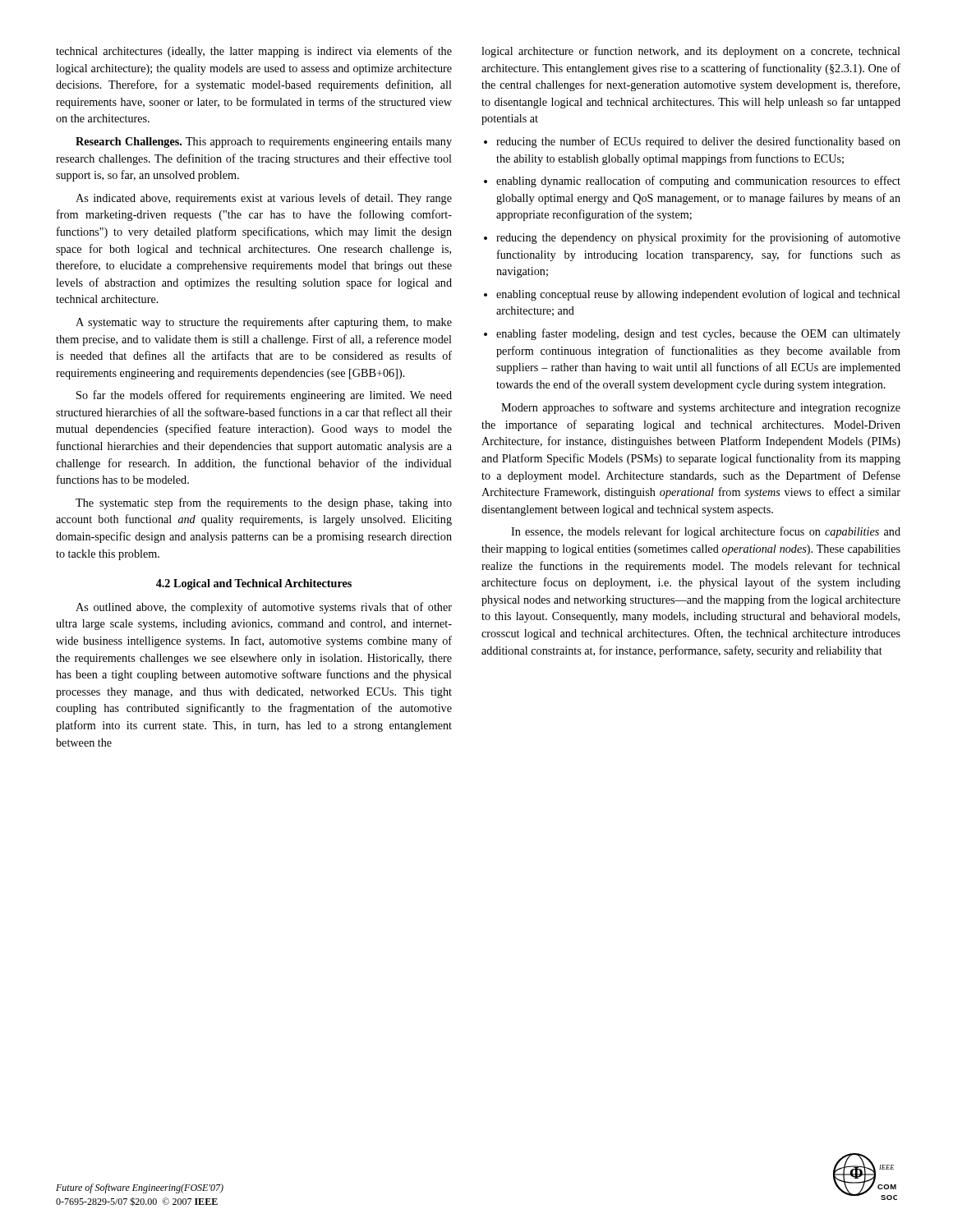Select the section header that reads "4.2 Logical and Technical"
Viewport: 953px width, 1232px height.
tap(254, 583)
